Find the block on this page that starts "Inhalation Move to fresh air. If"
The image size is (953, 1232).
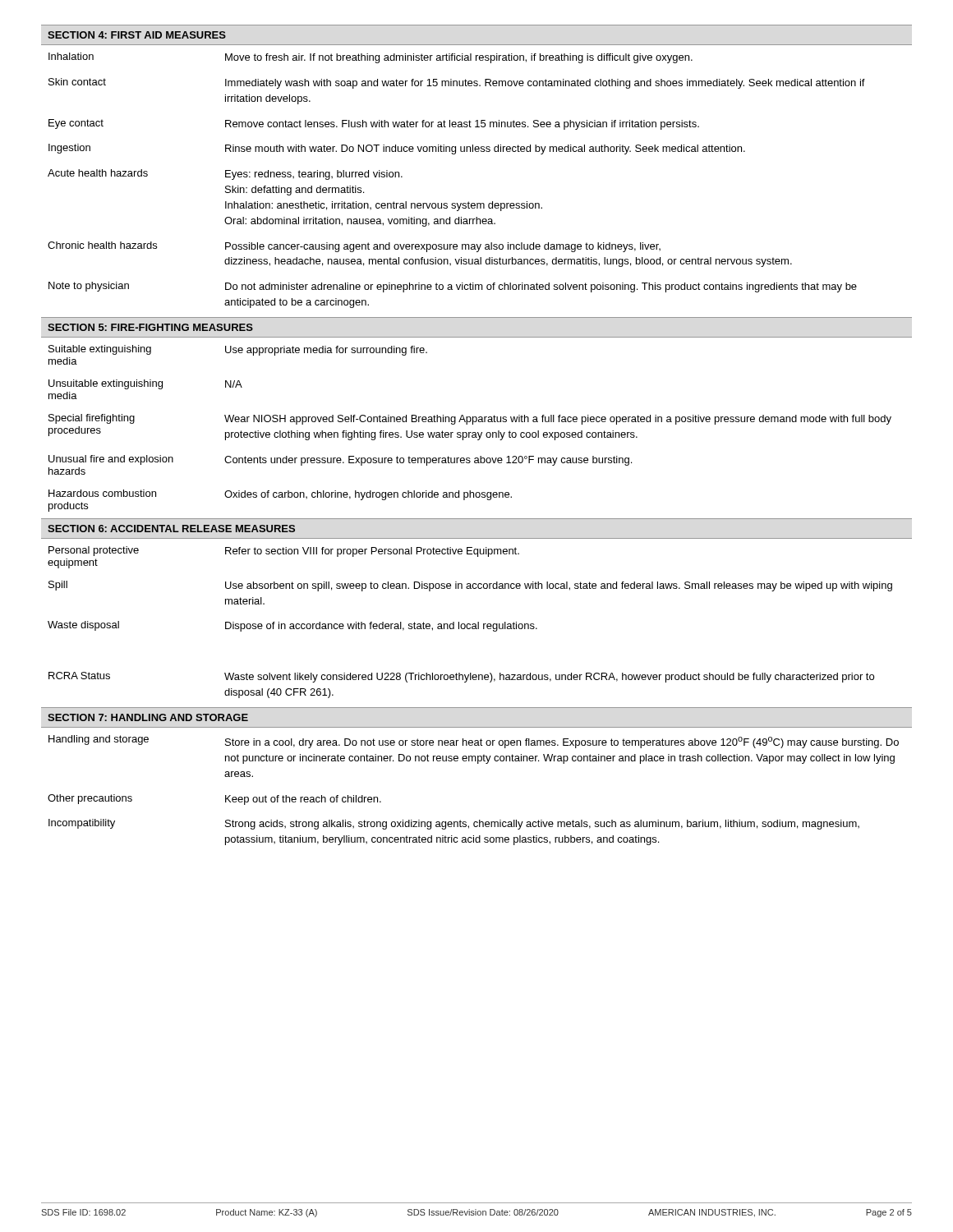pos(476,58)
